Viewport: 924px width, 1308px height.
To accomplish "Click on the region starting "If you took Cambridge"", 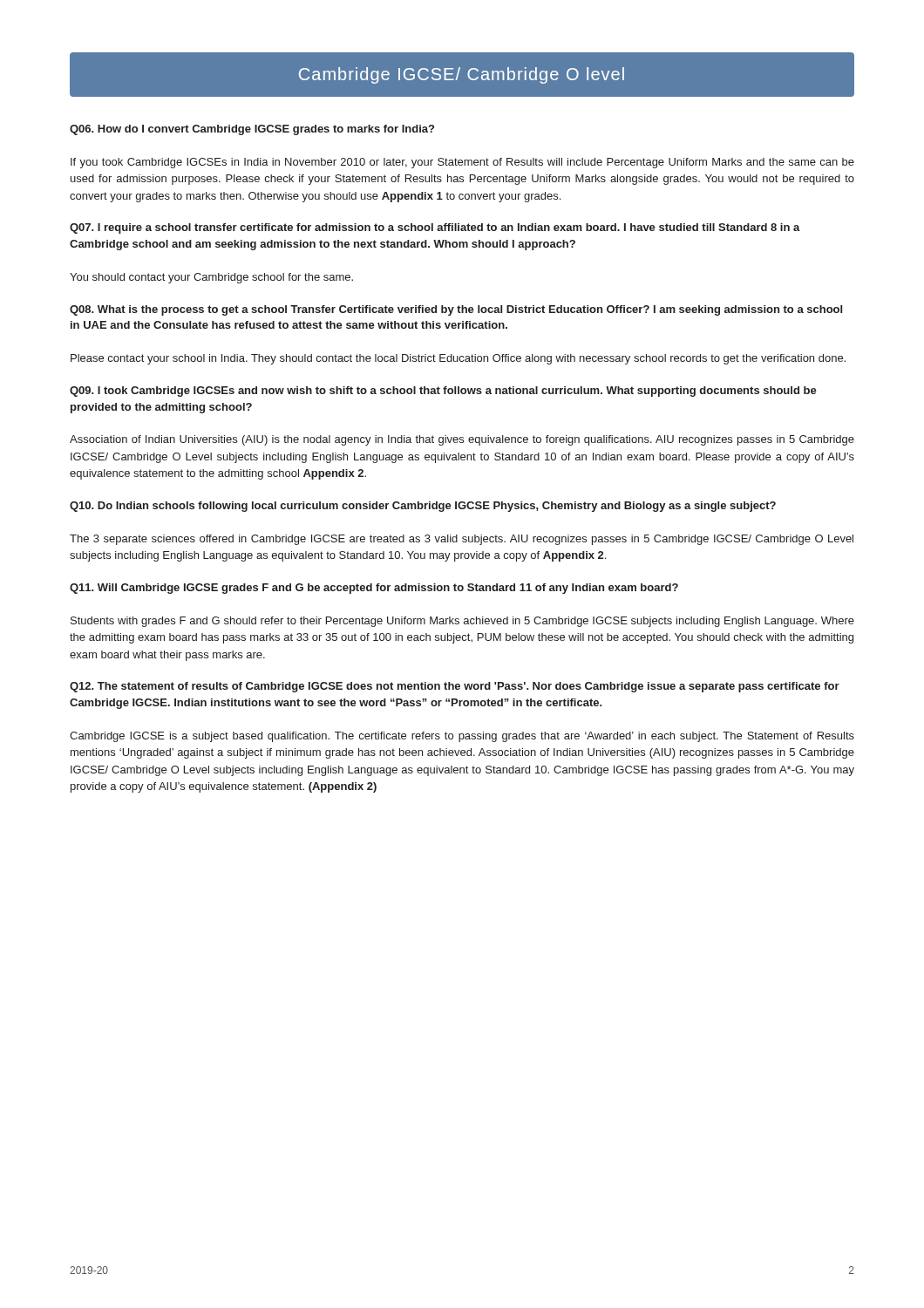I will pyautogui.click(x=462, y=179).
